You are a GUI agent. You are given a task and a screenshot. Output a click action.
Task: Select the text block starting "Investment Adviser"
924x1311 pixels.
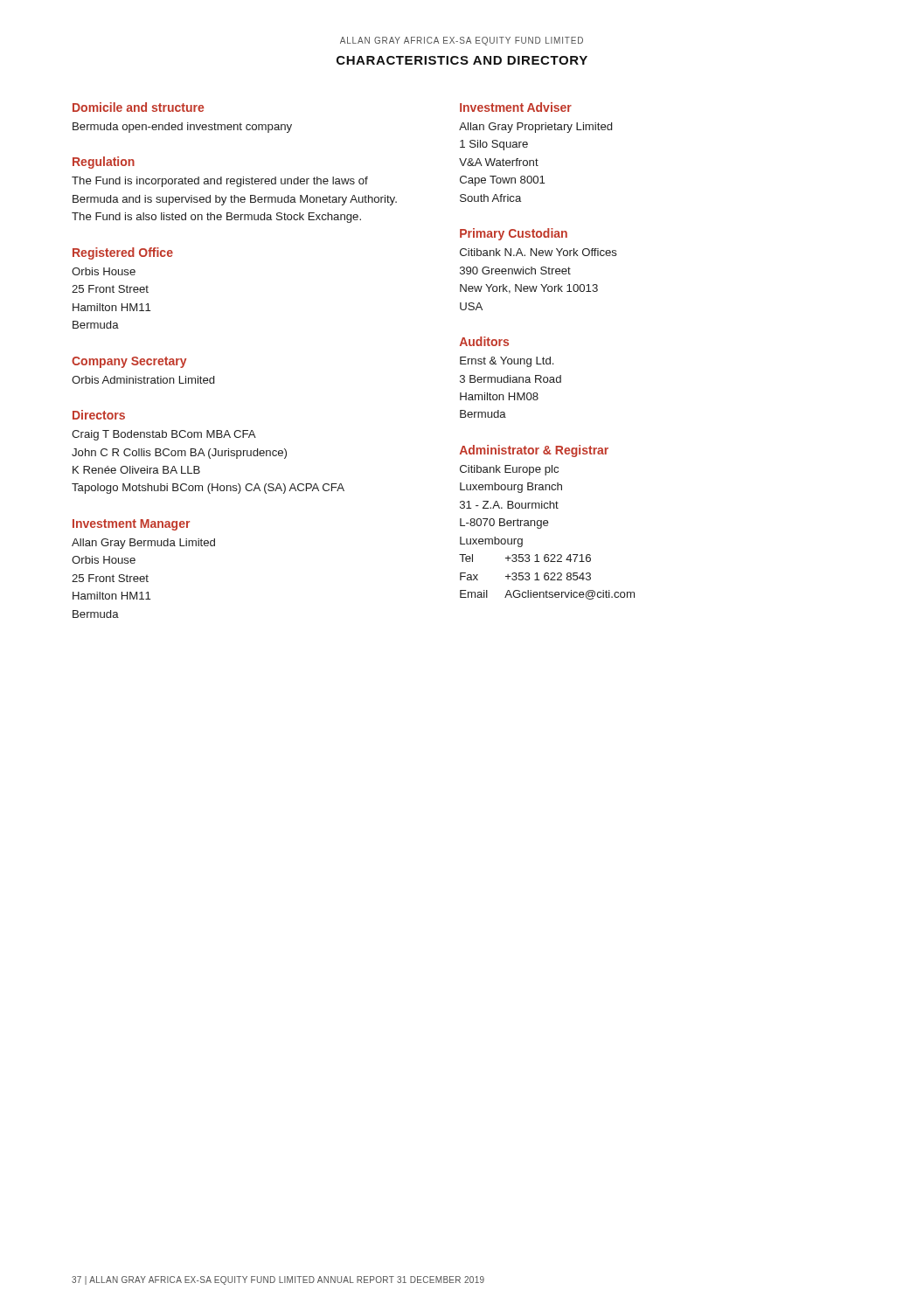point(515,108)
